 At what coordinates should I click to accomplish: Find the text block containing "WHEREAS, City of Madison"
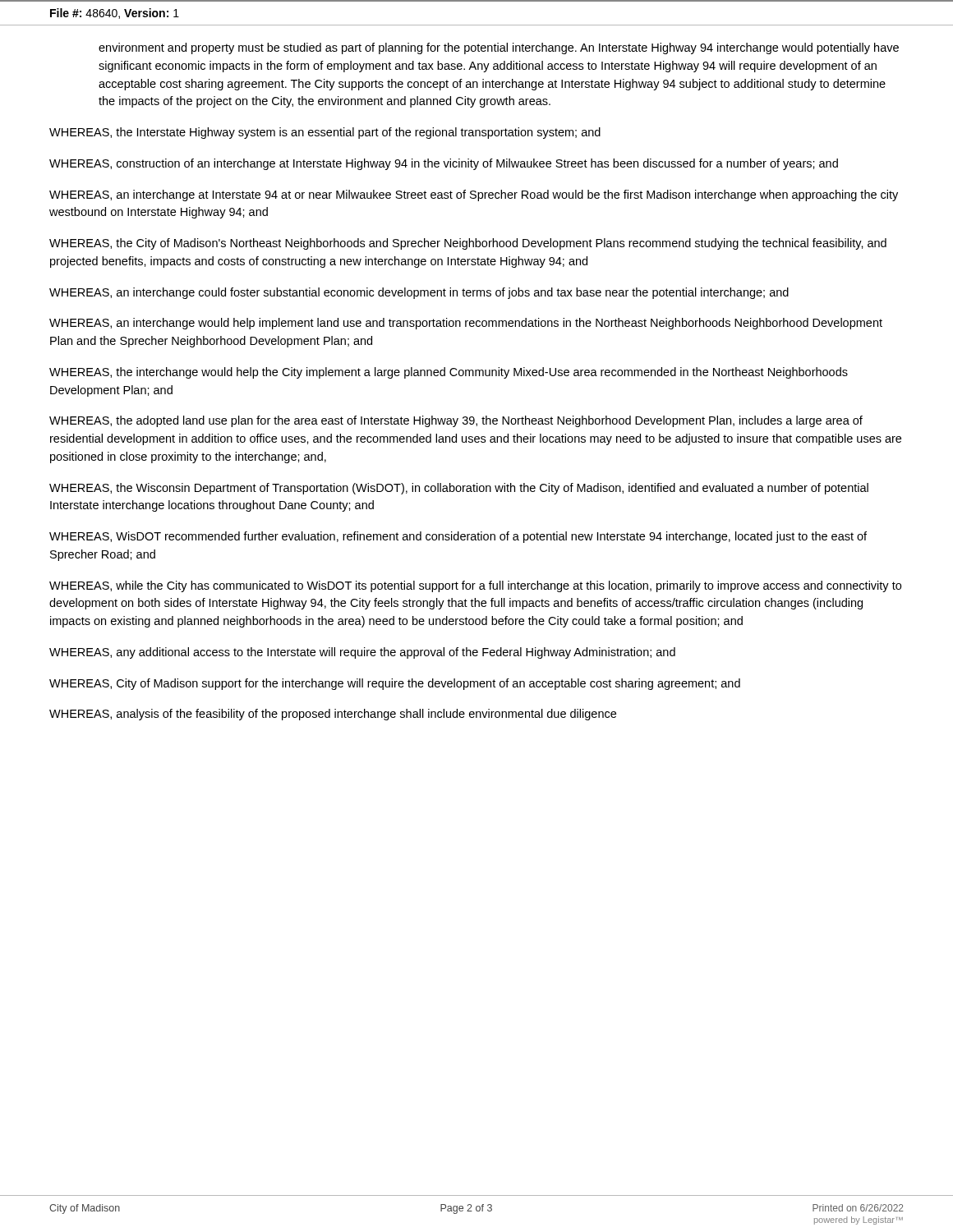coord(395,683)
